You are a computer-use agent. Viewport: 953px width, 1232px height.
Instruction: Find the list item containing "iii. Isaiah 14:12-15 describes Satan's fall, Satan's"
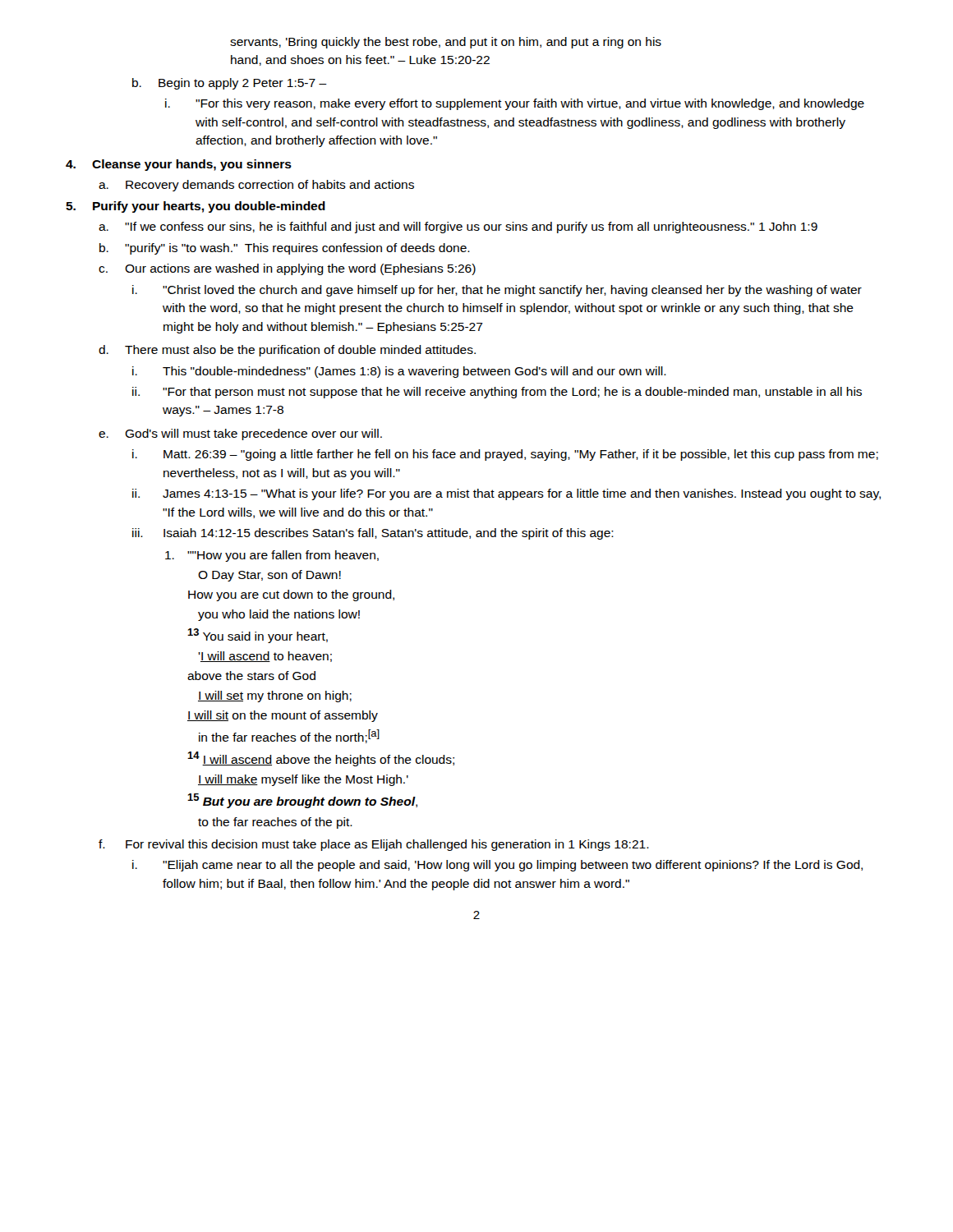(x=509, y=533)
